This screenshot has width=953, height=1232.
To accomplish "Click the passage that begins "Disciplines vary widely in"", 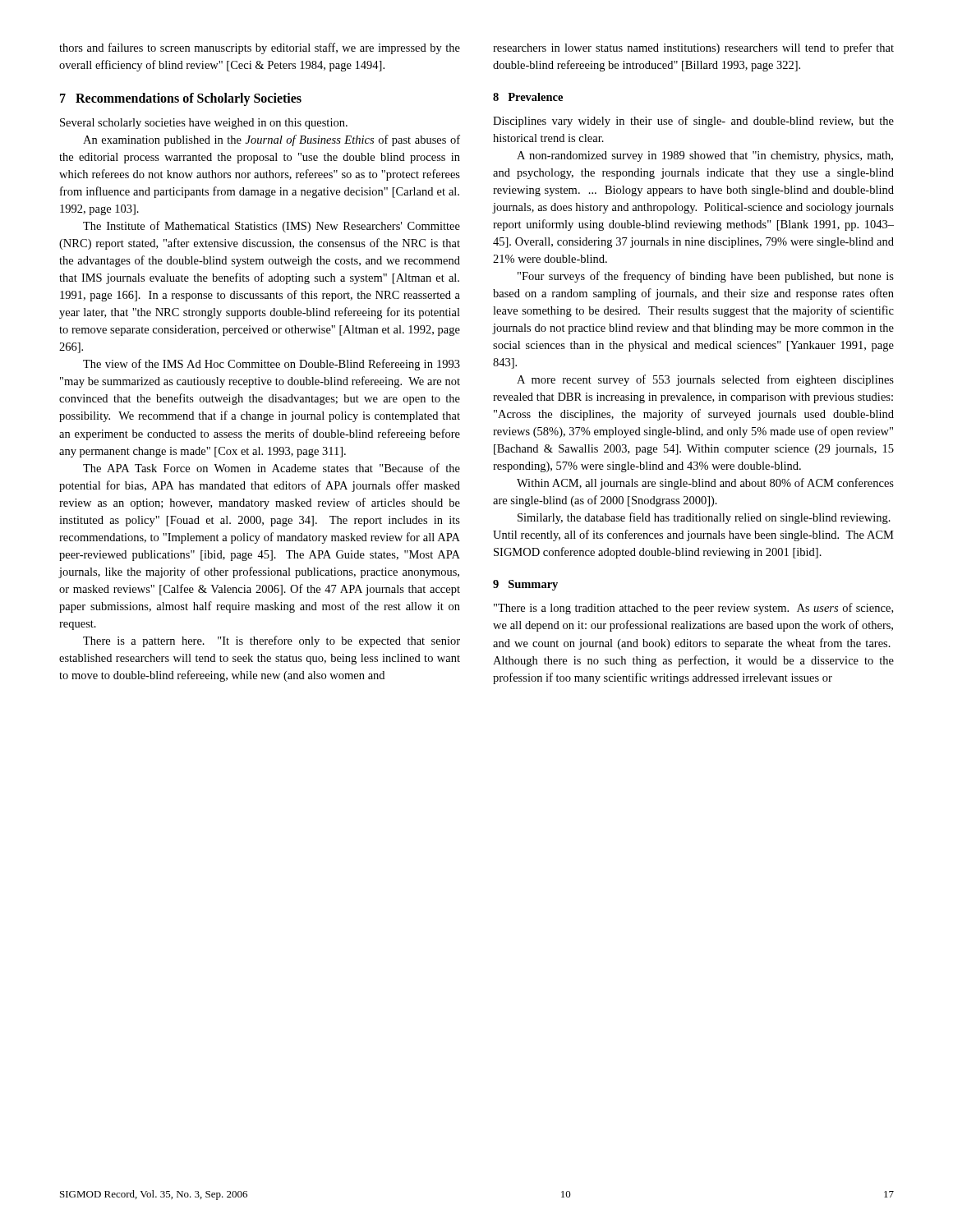I will point(693,130).
